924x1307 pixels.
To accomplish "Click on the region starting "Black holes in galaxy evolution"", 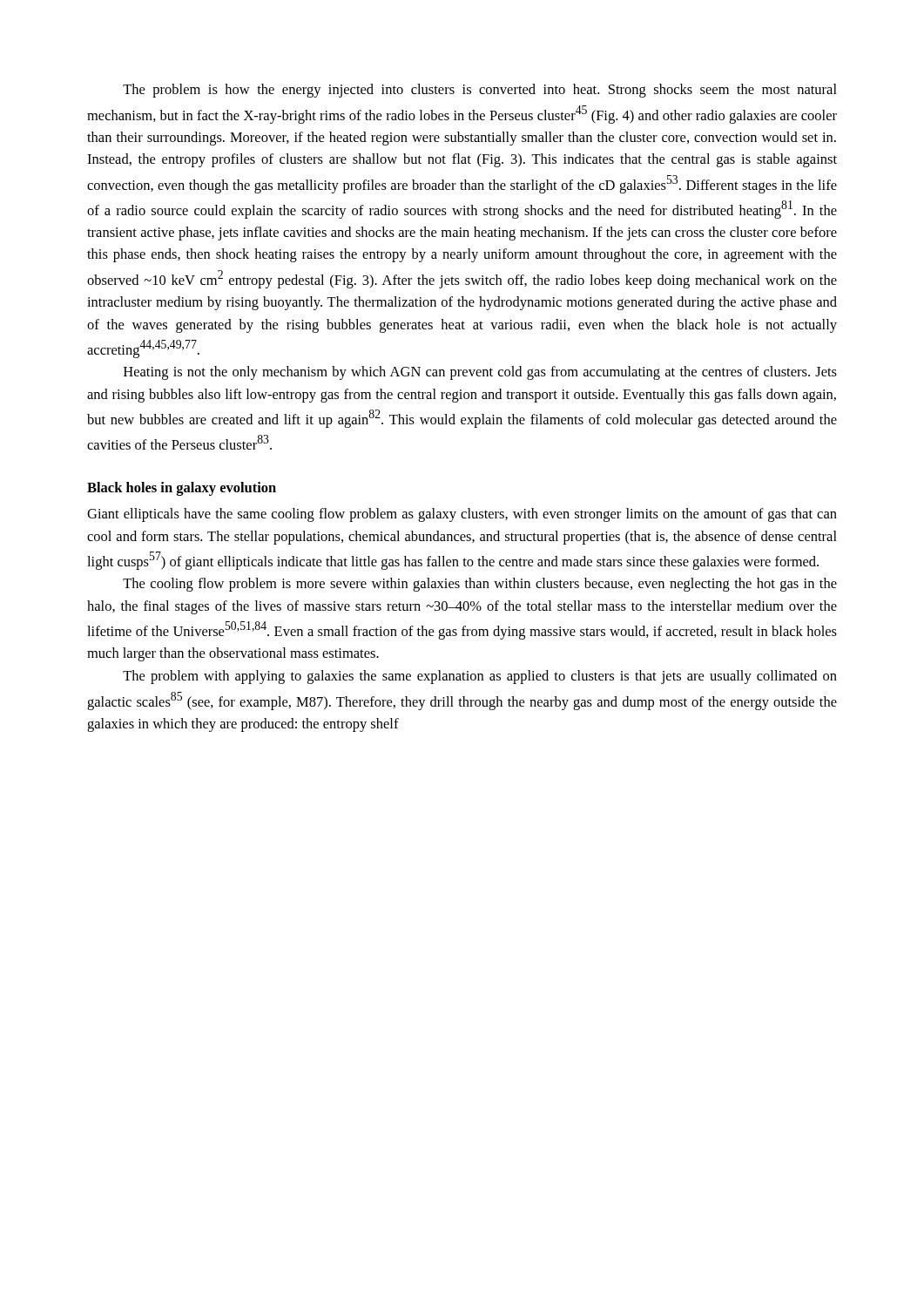I will click(x=182, y=487).
